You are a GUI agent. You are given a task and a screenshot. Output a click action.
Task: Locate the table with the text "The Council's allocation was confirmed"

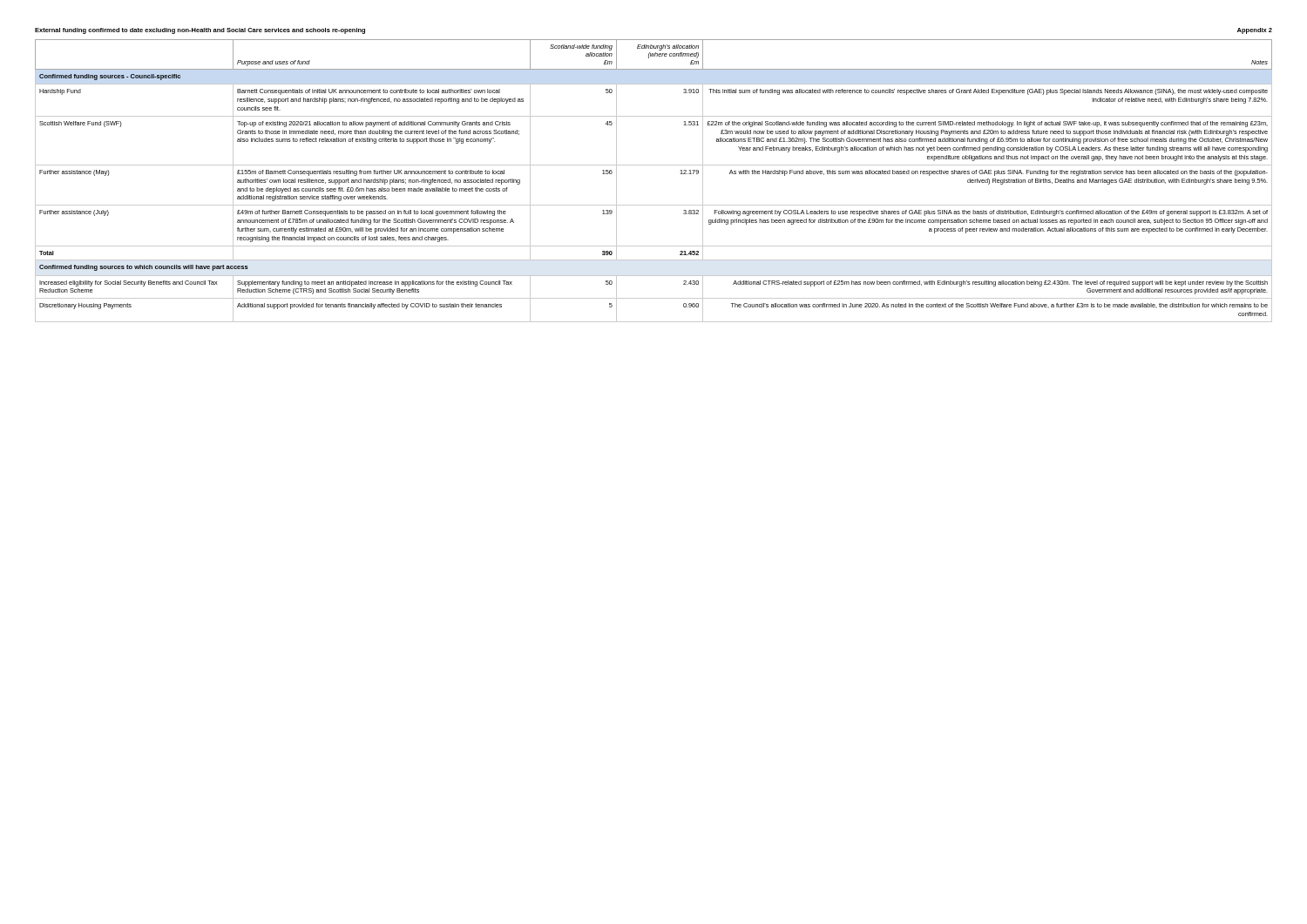tap(654, 181)
